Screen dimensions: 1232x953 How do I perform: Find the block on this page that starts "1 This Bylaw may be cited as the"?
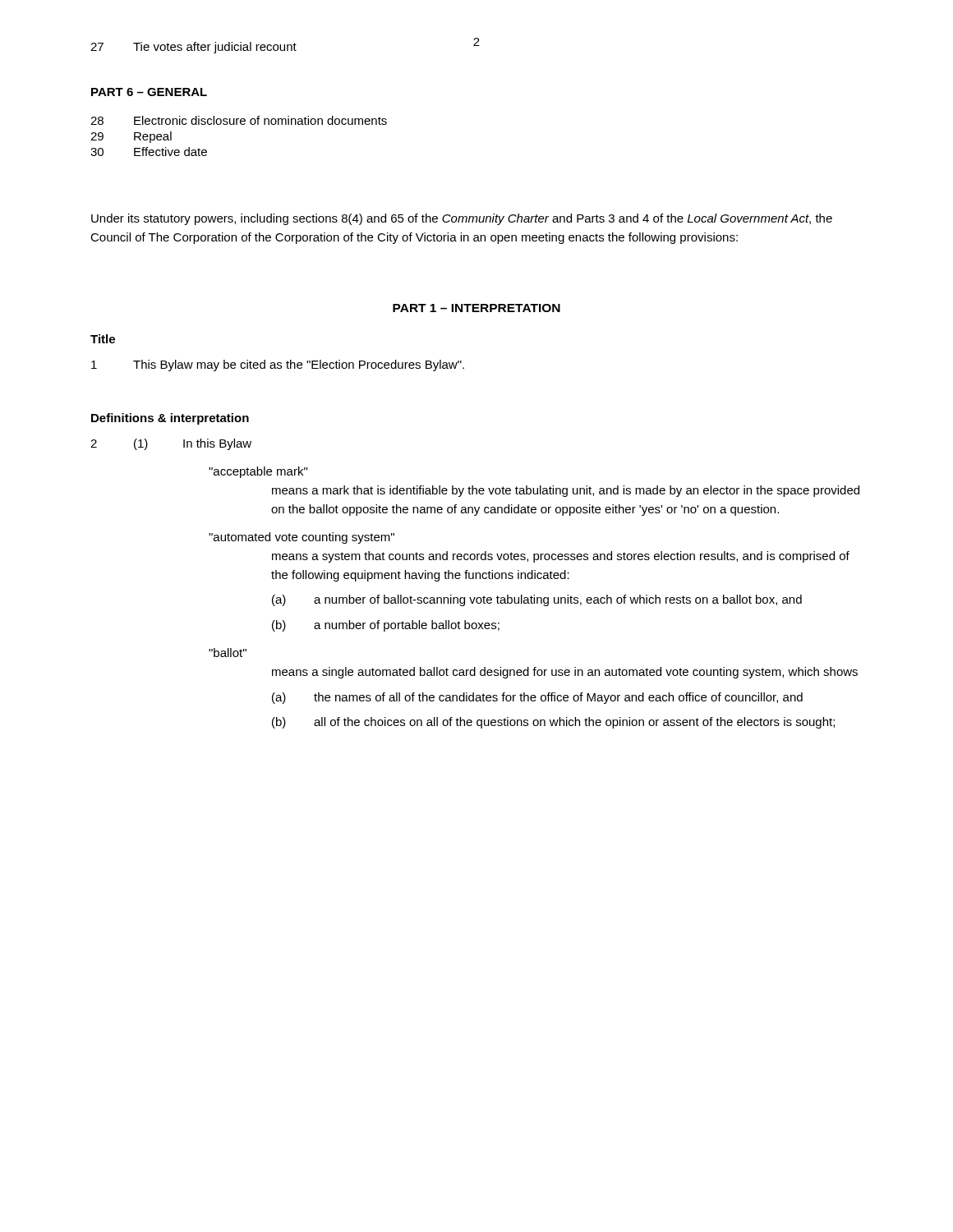(x=278, y=365)
